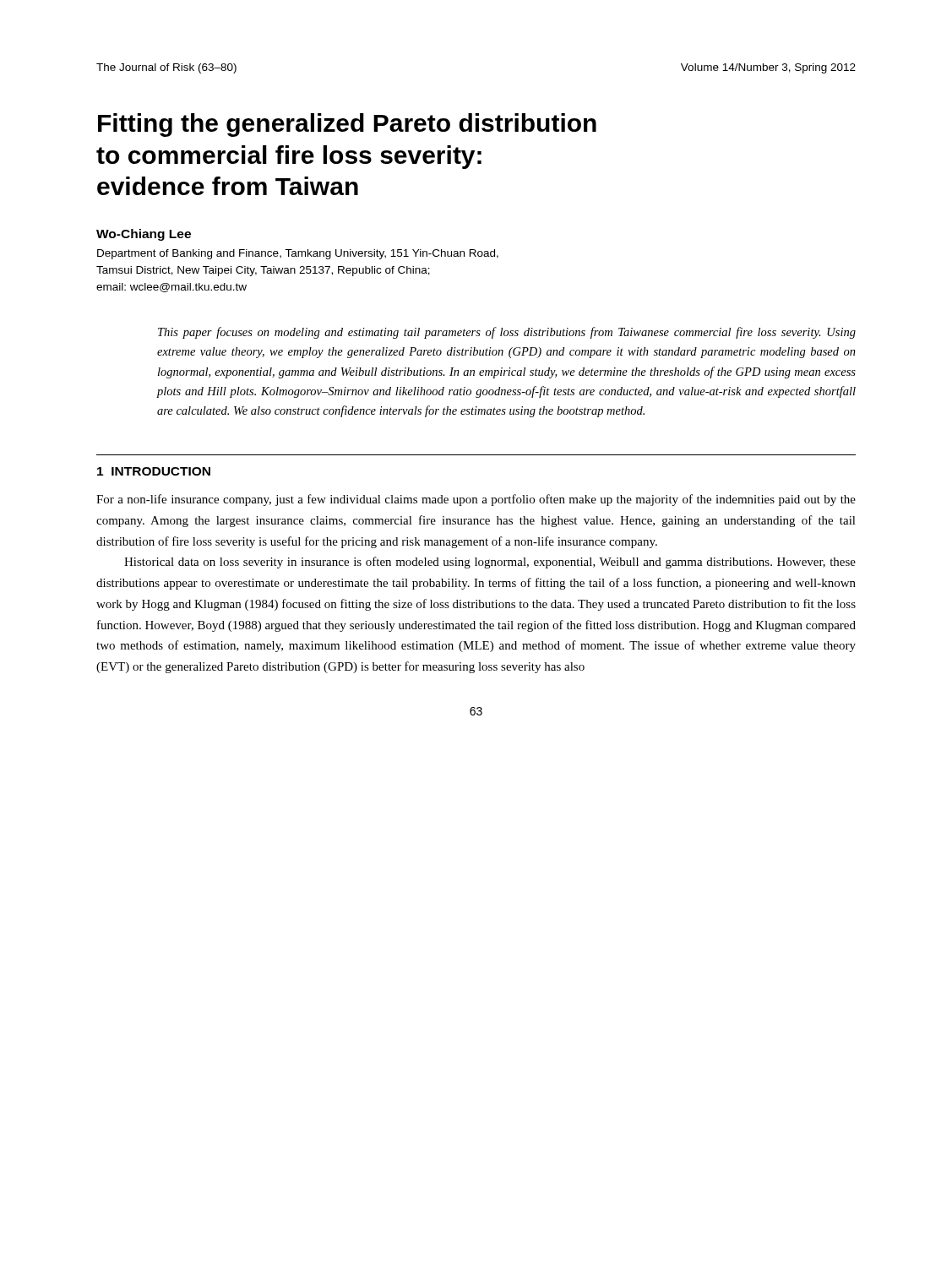Find the block on this page that starts "This paper focuses on modeling and"
The image size is (952, 1267).
pos(506,372)
